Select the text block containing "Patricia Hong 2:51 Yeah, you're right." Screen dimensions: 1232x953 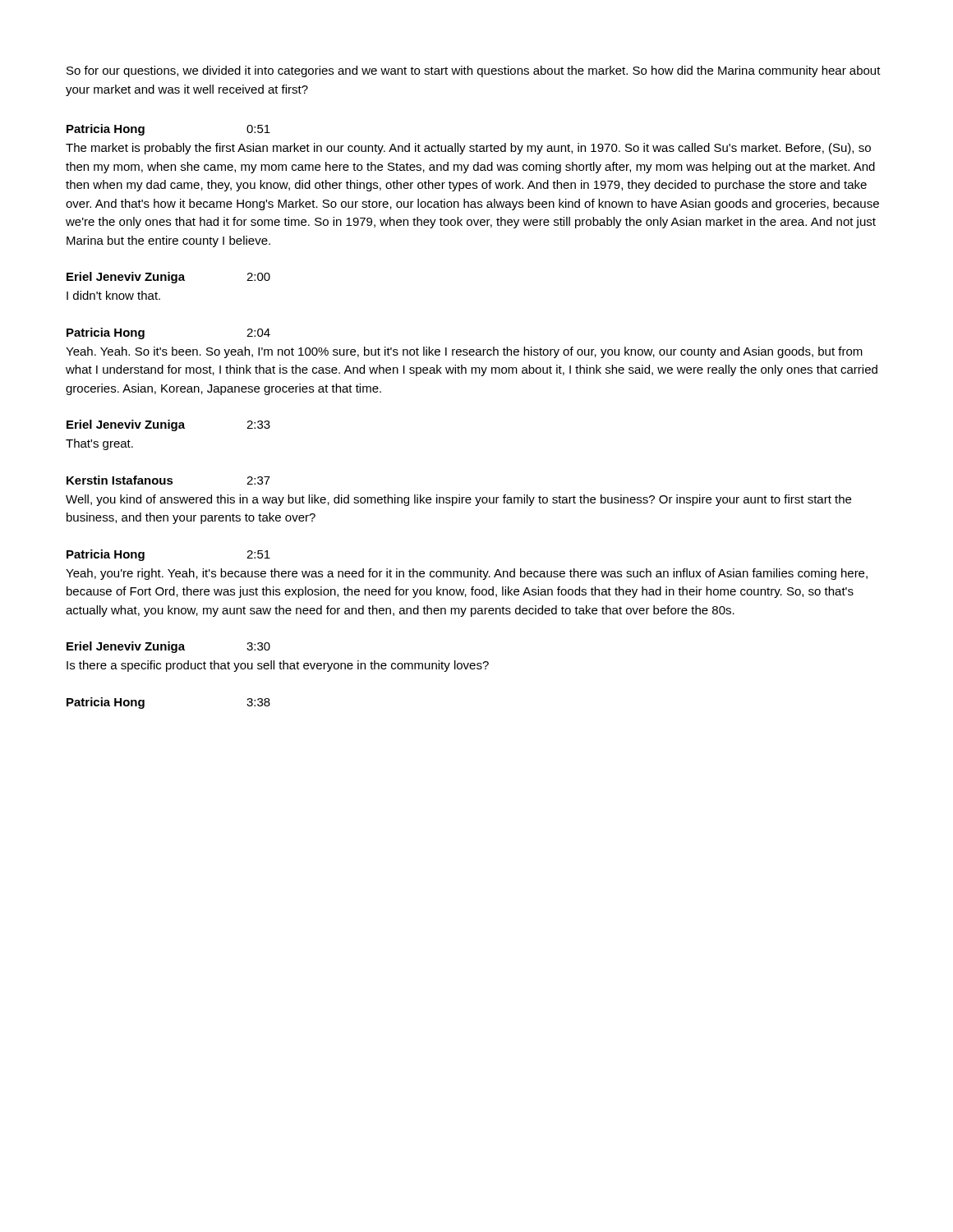click(x=476, y=583)
